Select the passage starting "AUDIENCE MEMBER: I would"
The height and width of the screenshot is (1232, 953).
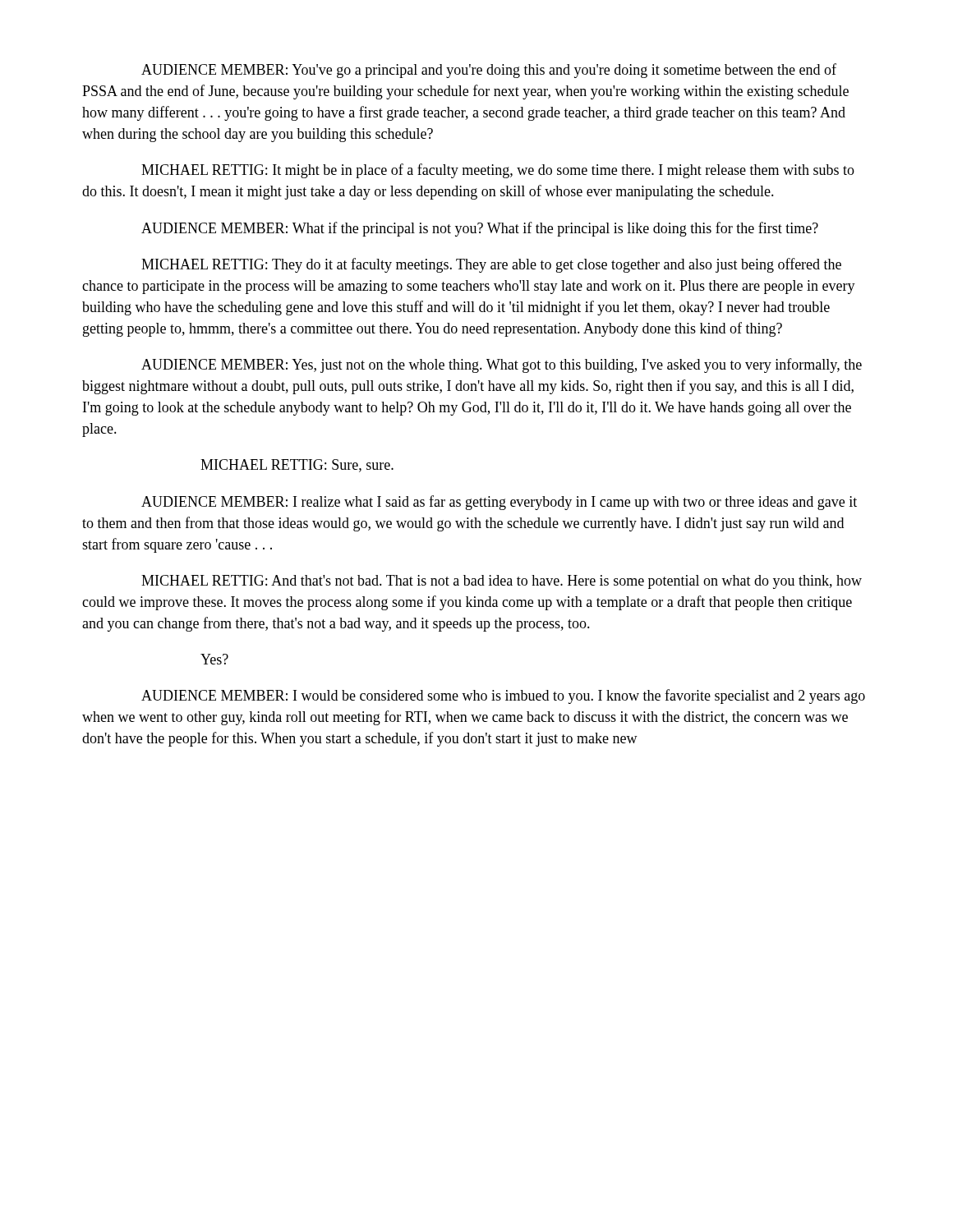click(476, 717)
